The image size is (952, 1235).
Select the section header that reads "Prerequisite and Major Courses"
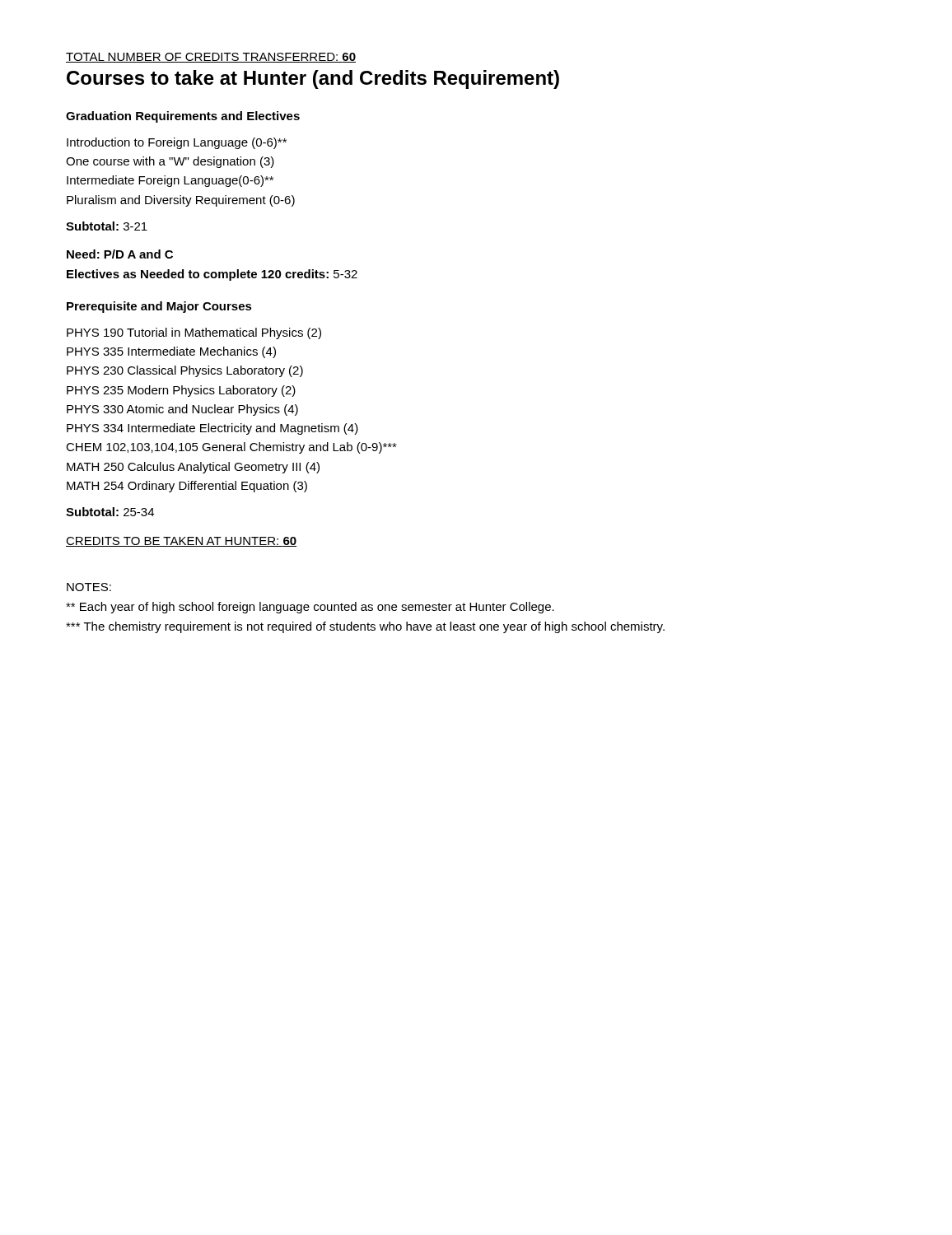pos(159,306)
